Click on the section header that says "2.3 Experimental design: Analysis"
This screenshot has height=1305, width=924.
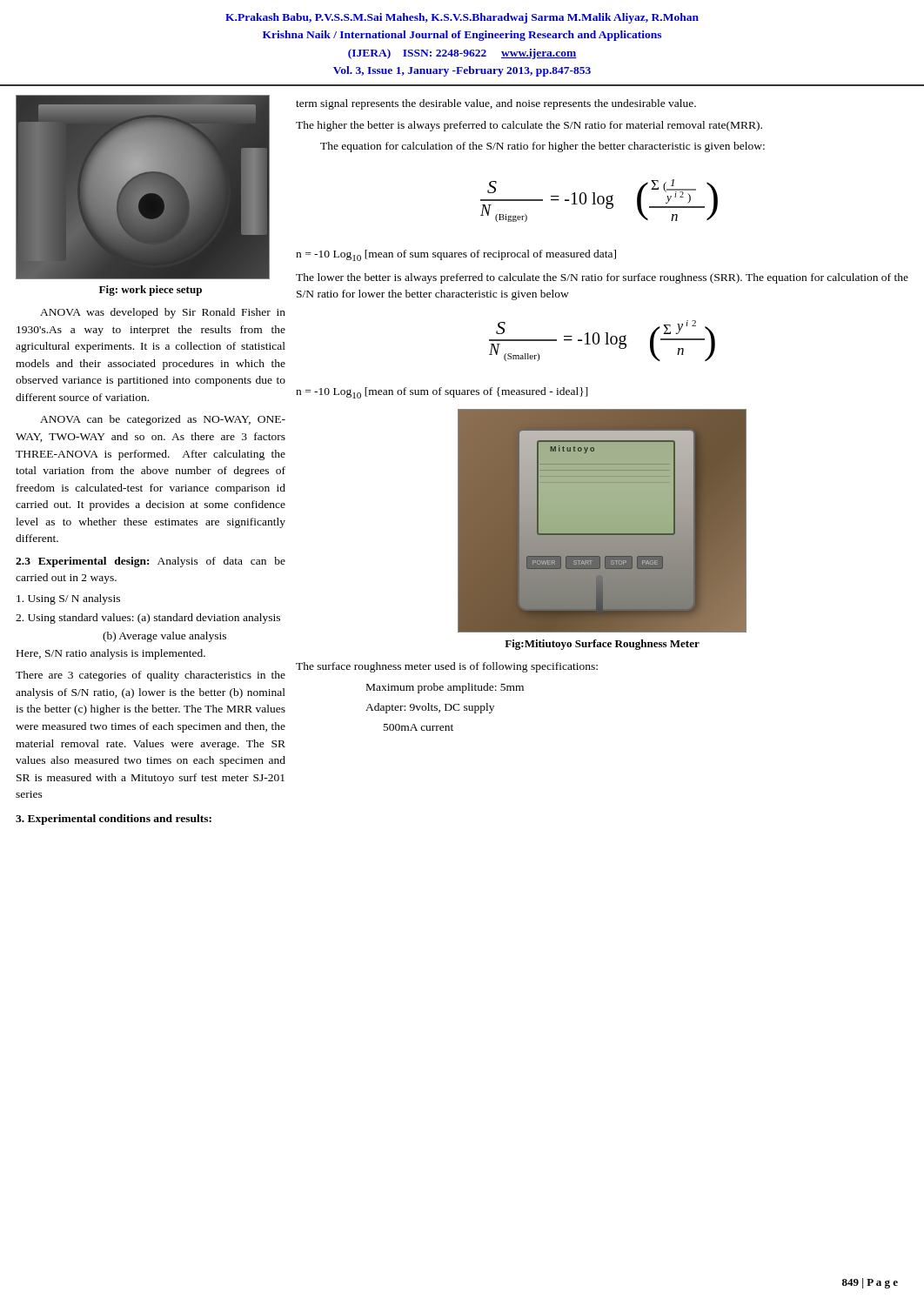[151, 569]
